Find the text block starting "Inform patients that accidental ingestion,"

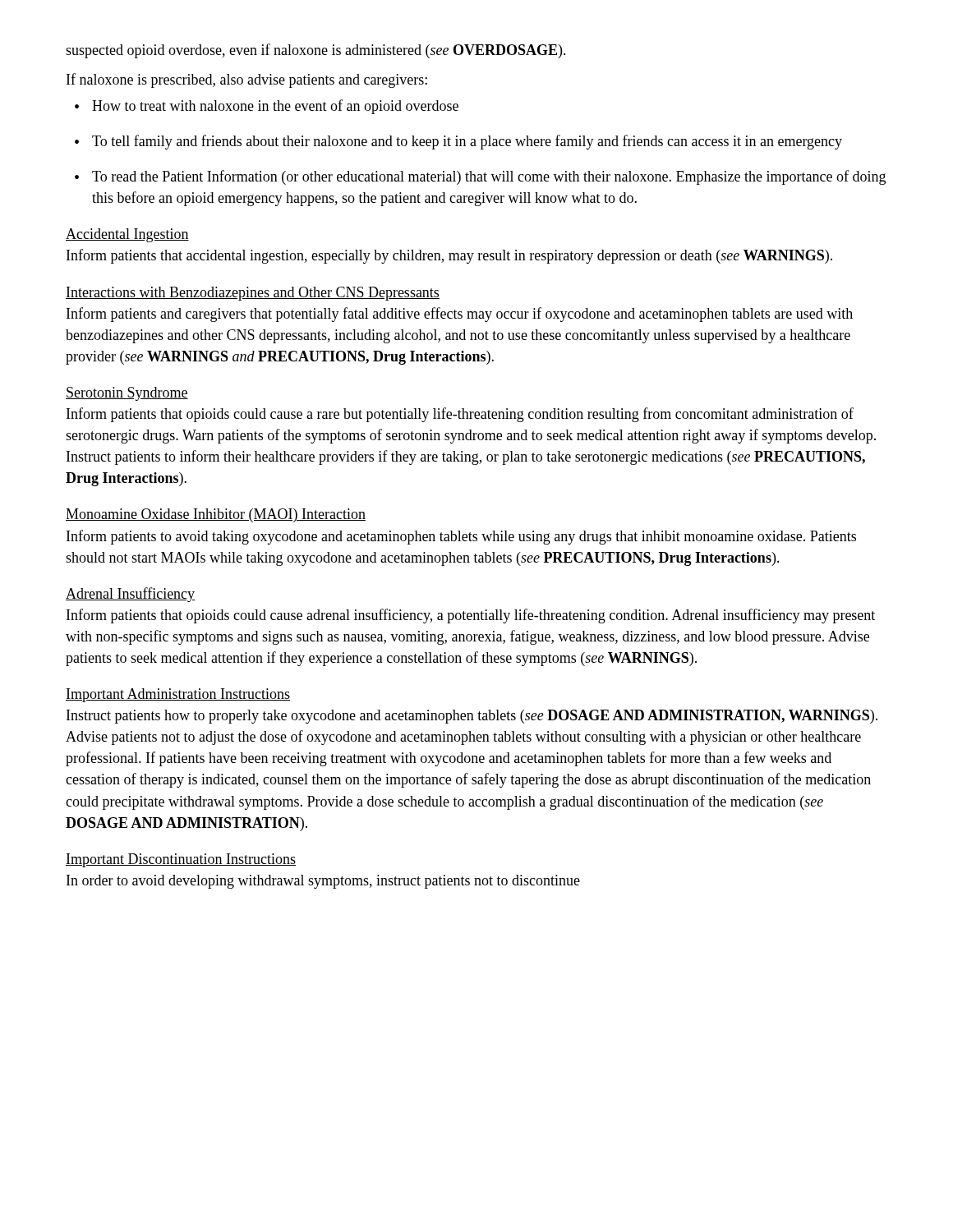tap(450, 256)
